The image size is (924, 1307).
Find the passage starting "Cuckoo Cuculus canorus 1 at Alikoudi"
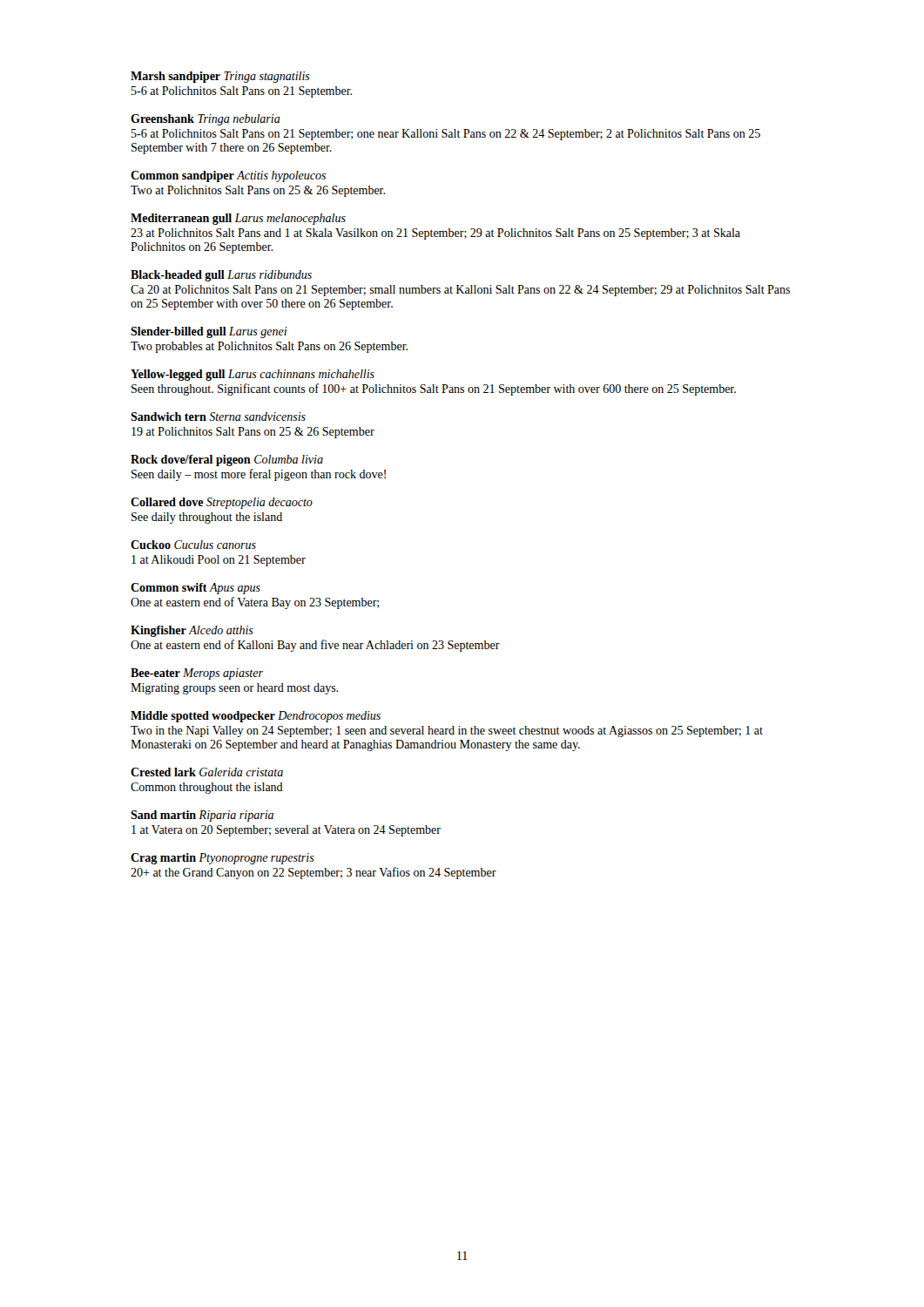pyautogui.click(x=193, y=545)
